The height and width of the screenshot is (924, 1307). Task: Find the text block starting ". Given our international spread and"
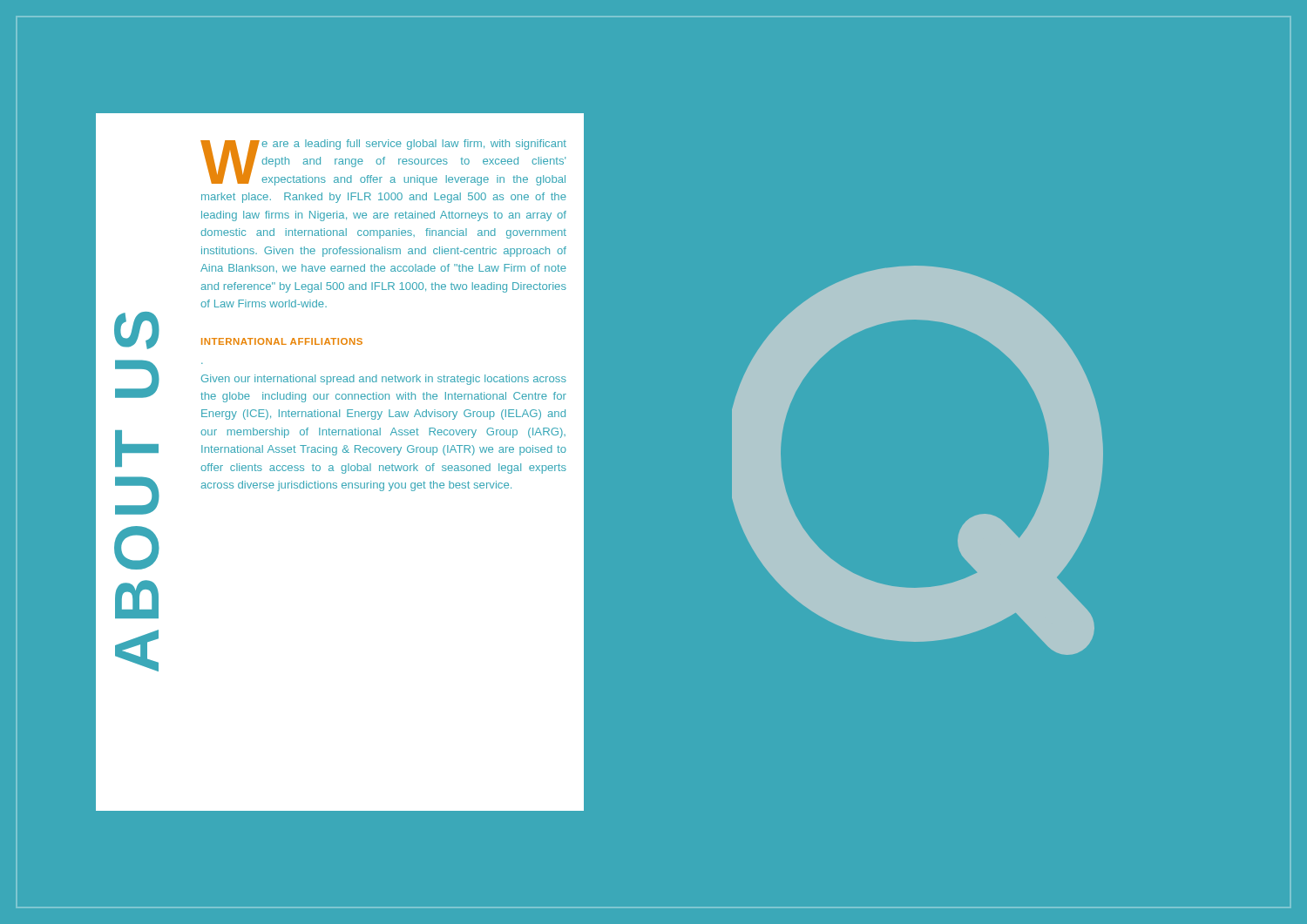coord(383,424)
